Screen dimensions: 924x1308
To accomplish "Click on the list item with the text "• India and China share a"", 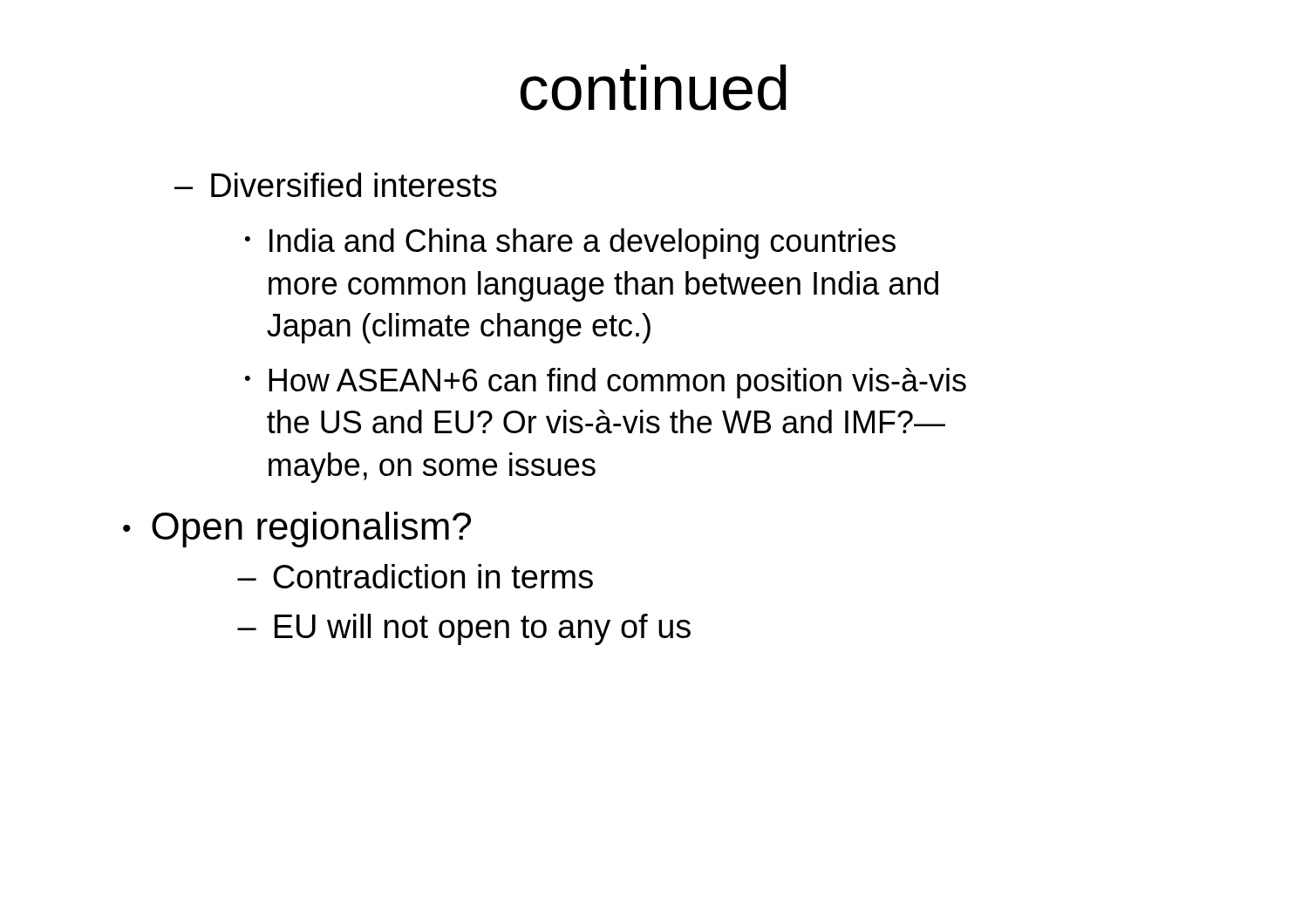I will [x=592, y=284].
